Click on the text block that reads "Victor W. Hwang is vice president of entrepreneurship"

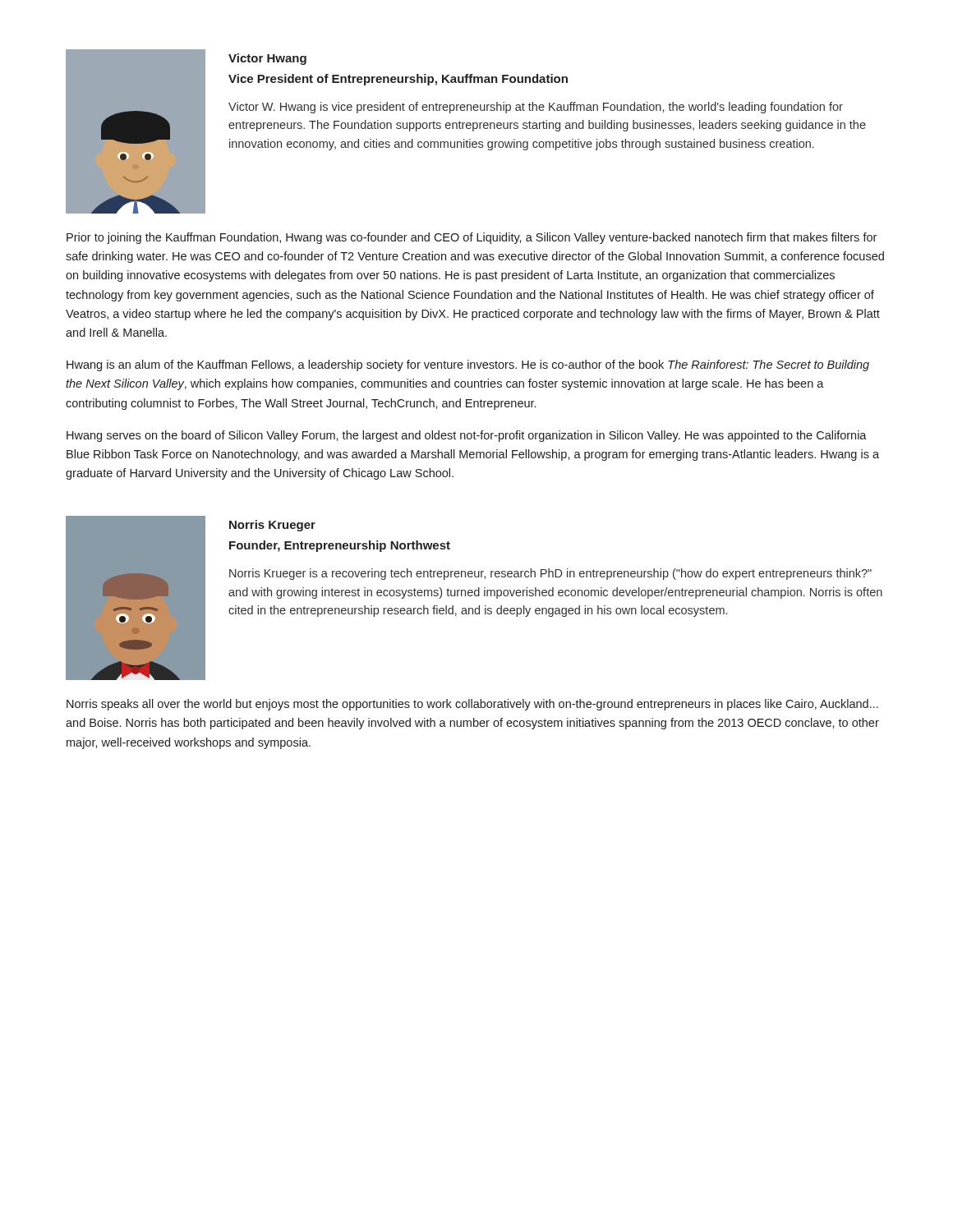[x=547, y=125]
